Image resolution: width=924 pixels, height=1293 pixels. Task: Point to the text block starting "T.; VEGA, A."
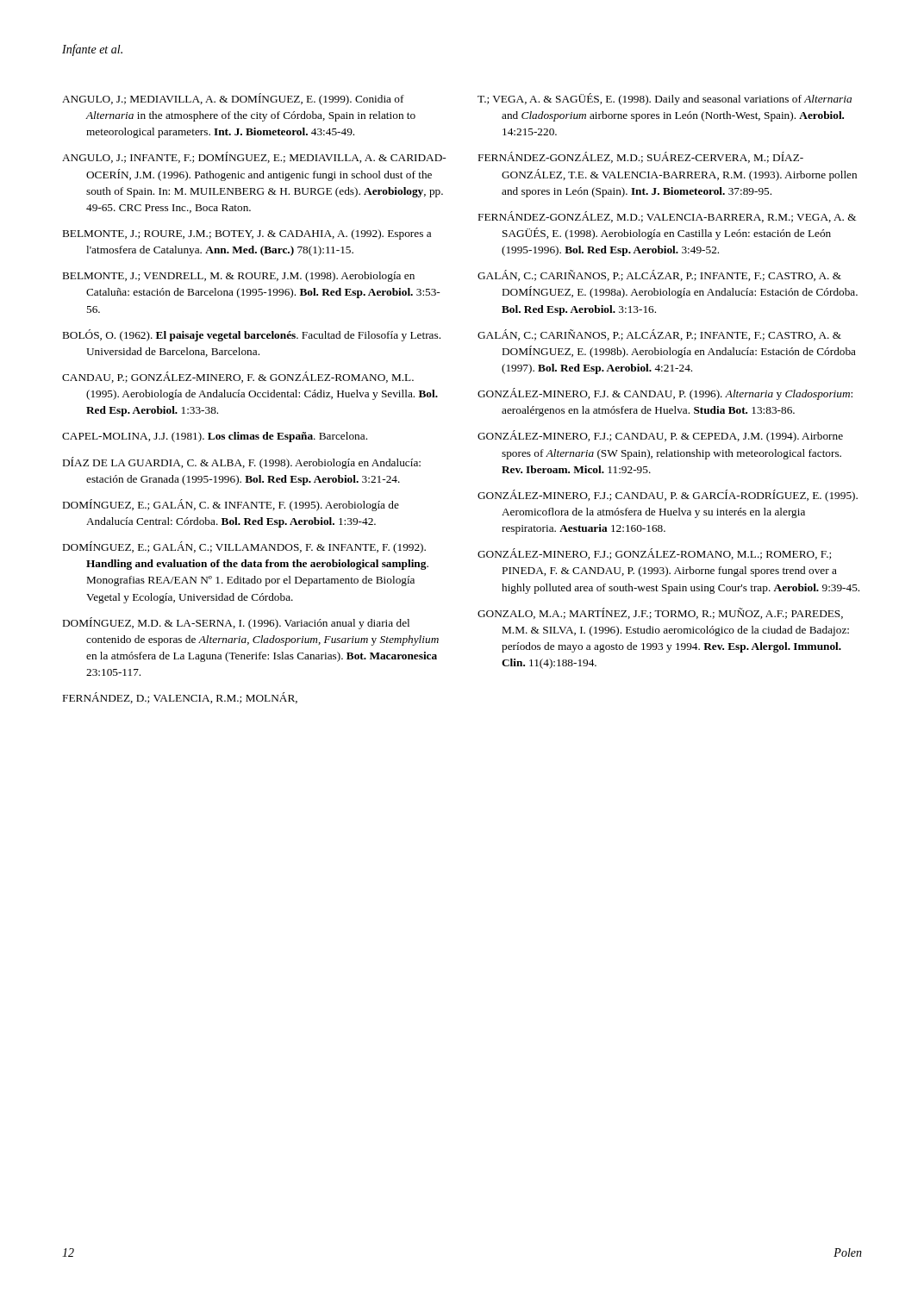click(665, 115)
